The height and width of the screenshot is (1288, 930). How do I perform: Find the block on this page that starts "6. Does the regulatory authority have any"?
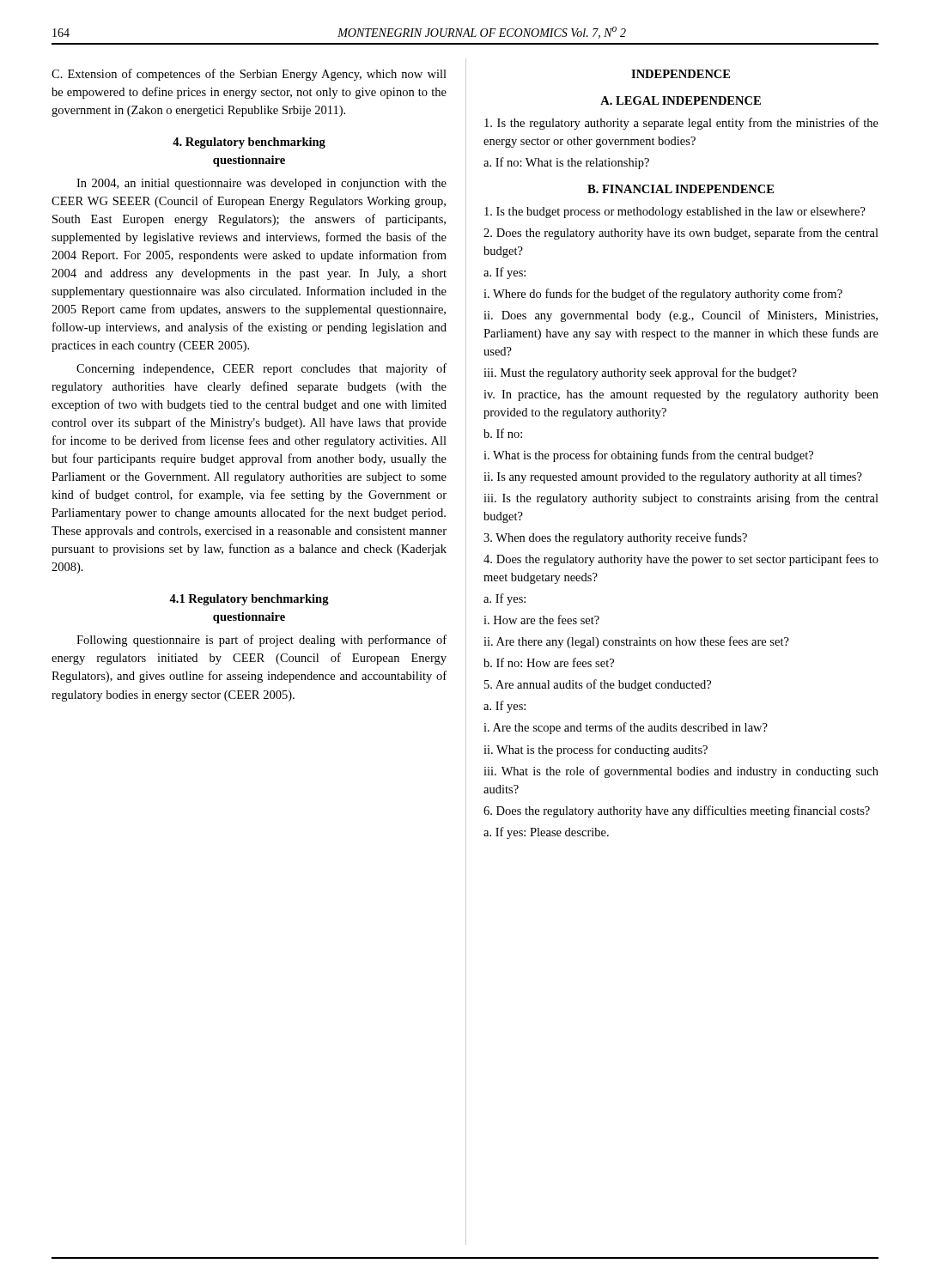[681, 811]
